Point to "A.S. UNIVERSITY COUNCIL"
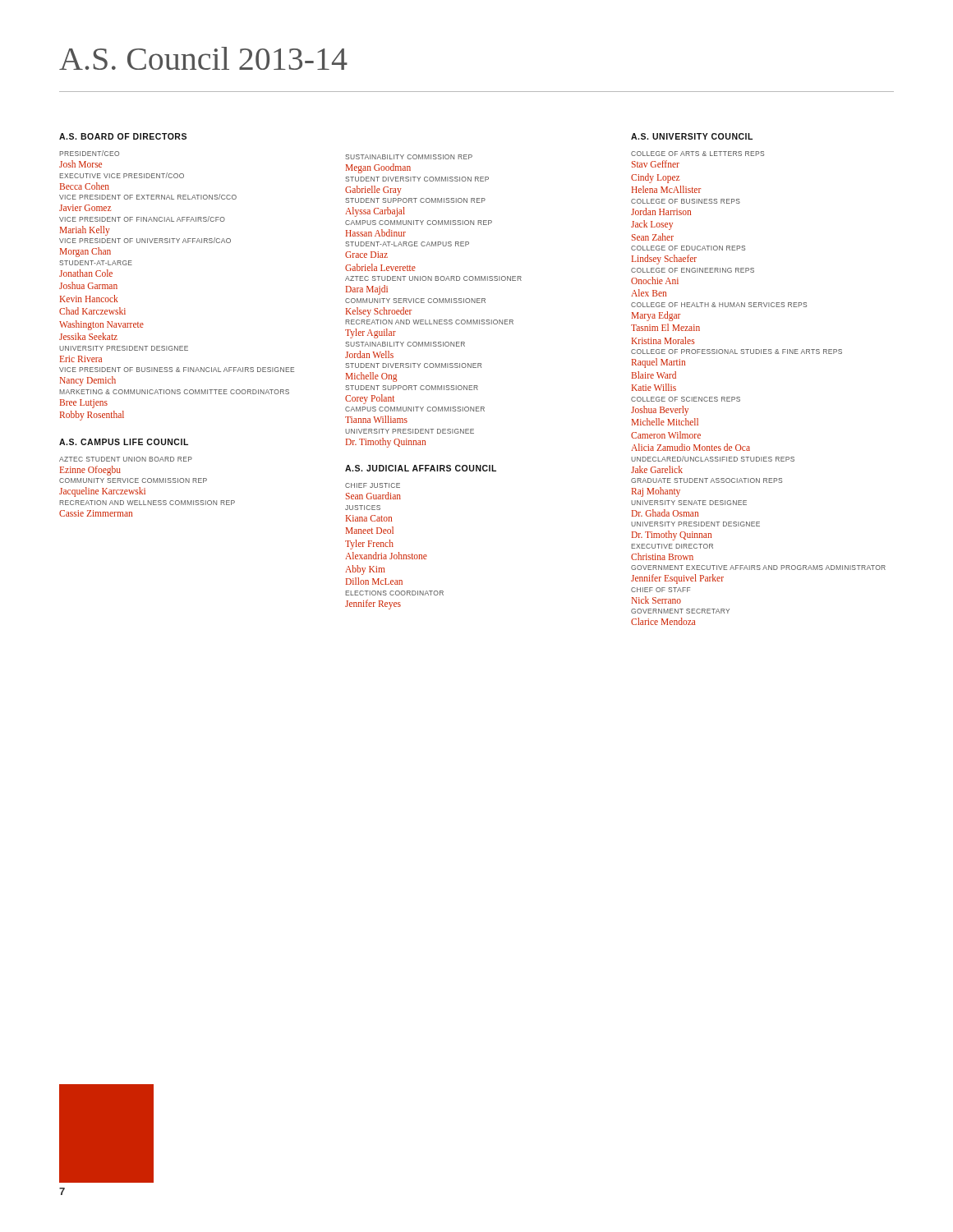 (x=692, y=136)
